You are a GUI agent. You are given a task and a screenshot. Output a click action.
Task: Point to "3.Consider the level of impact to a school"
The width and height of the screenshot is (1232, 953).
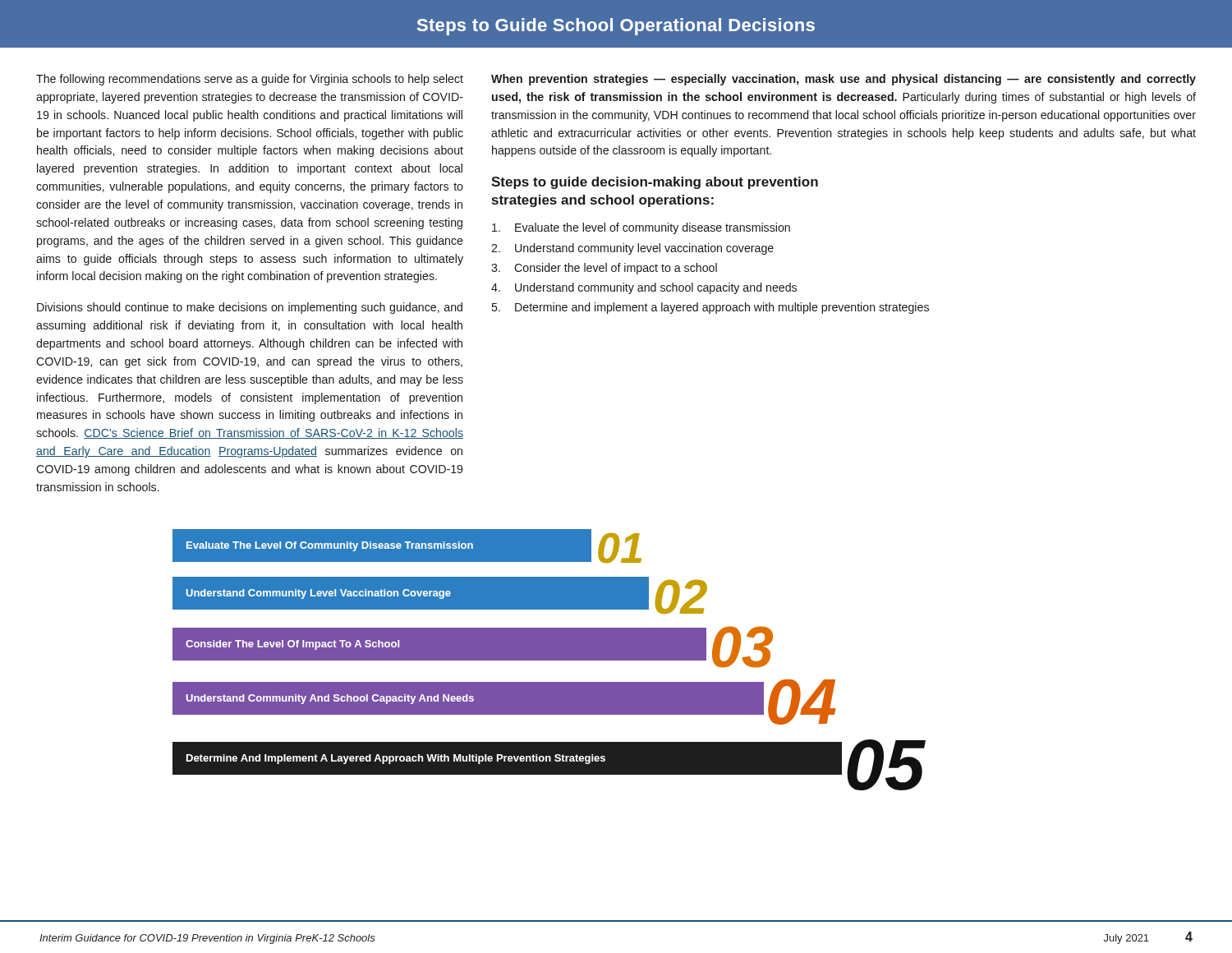(x=604, y=268)
